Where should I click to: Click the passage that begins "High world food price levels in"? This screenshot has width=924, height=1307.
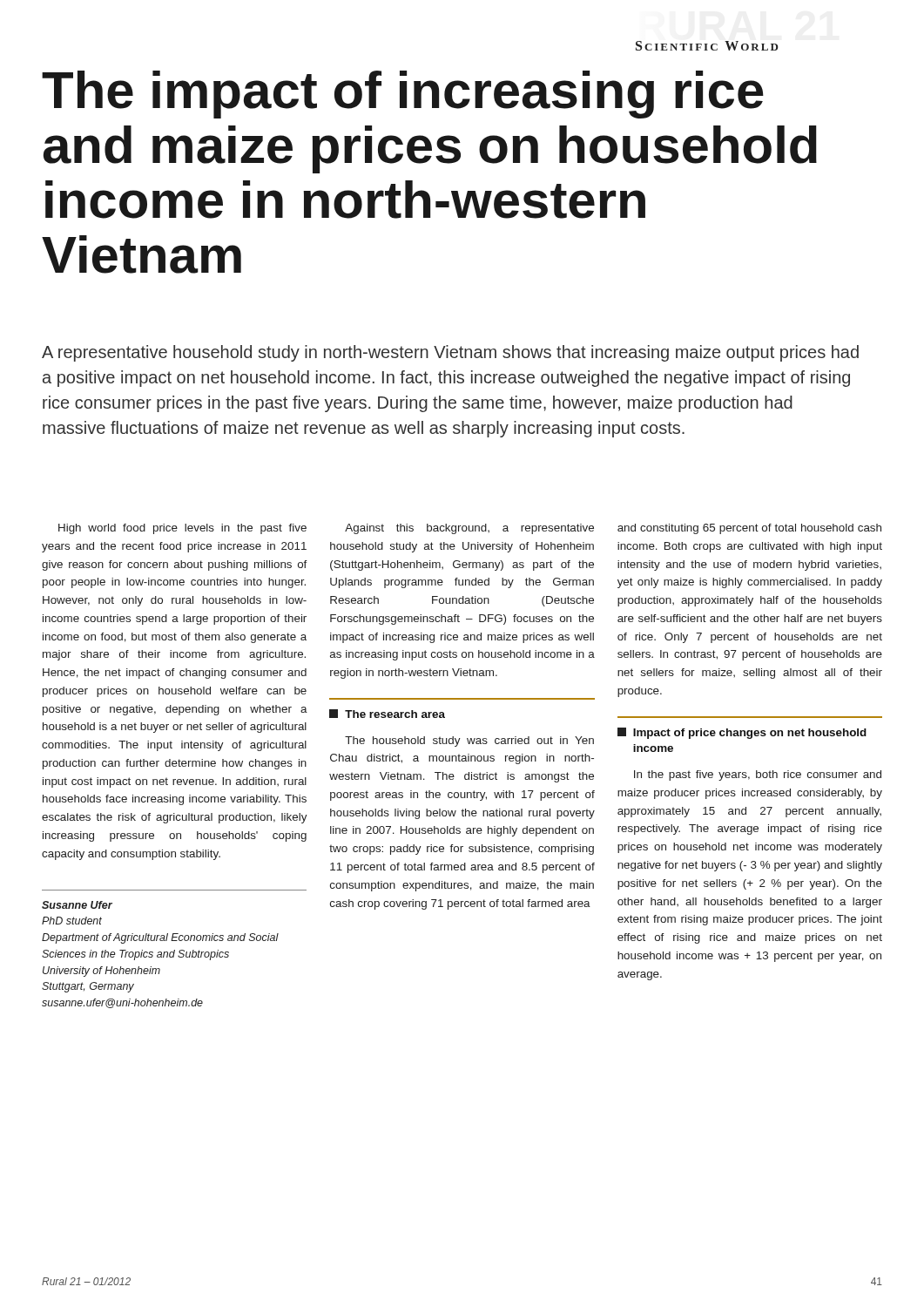(x=174, y=691)
